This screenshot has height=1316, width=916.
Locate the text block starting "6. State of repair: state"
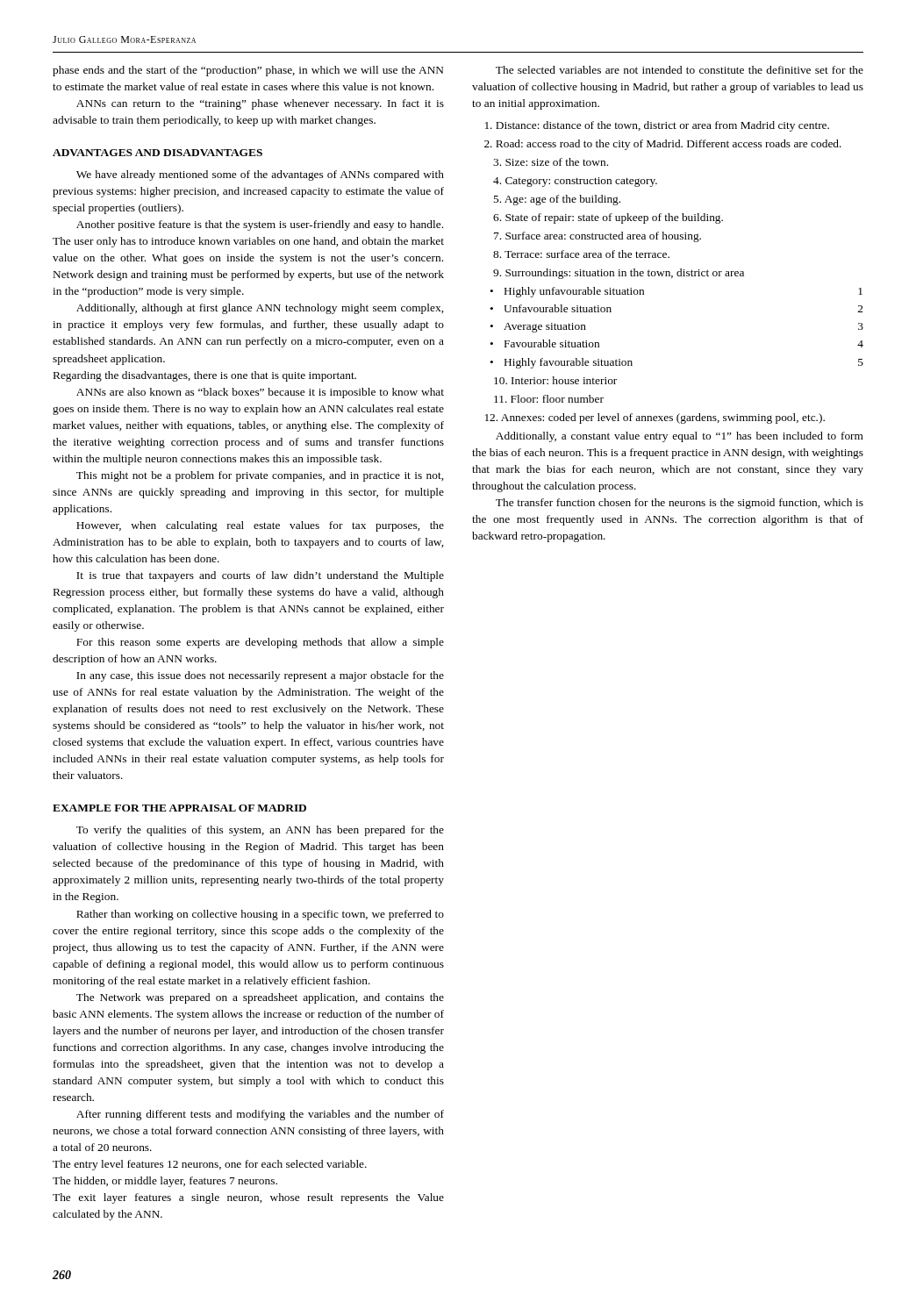[x=608, y=217]
